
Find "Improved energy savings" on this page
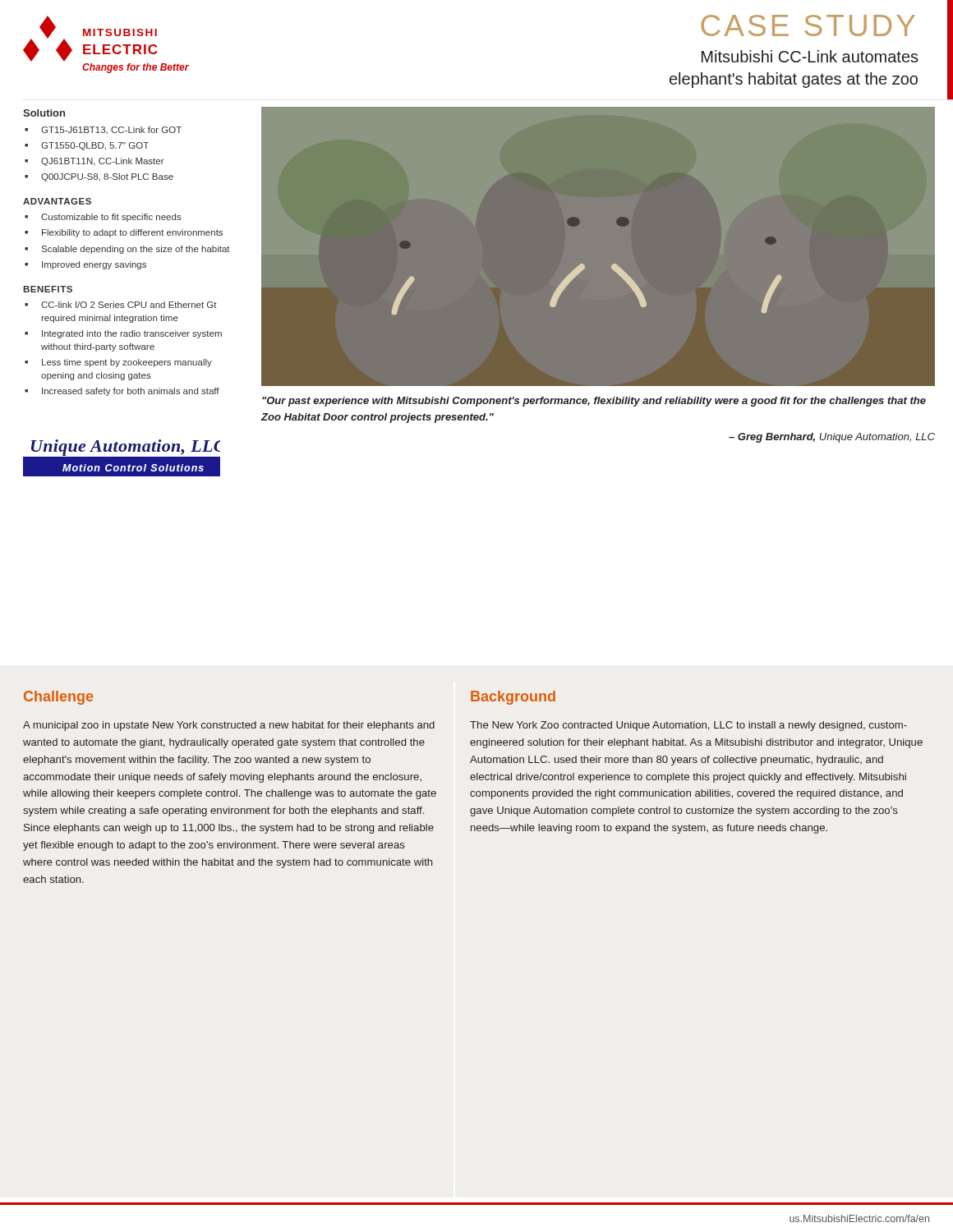tap(94, 264)
